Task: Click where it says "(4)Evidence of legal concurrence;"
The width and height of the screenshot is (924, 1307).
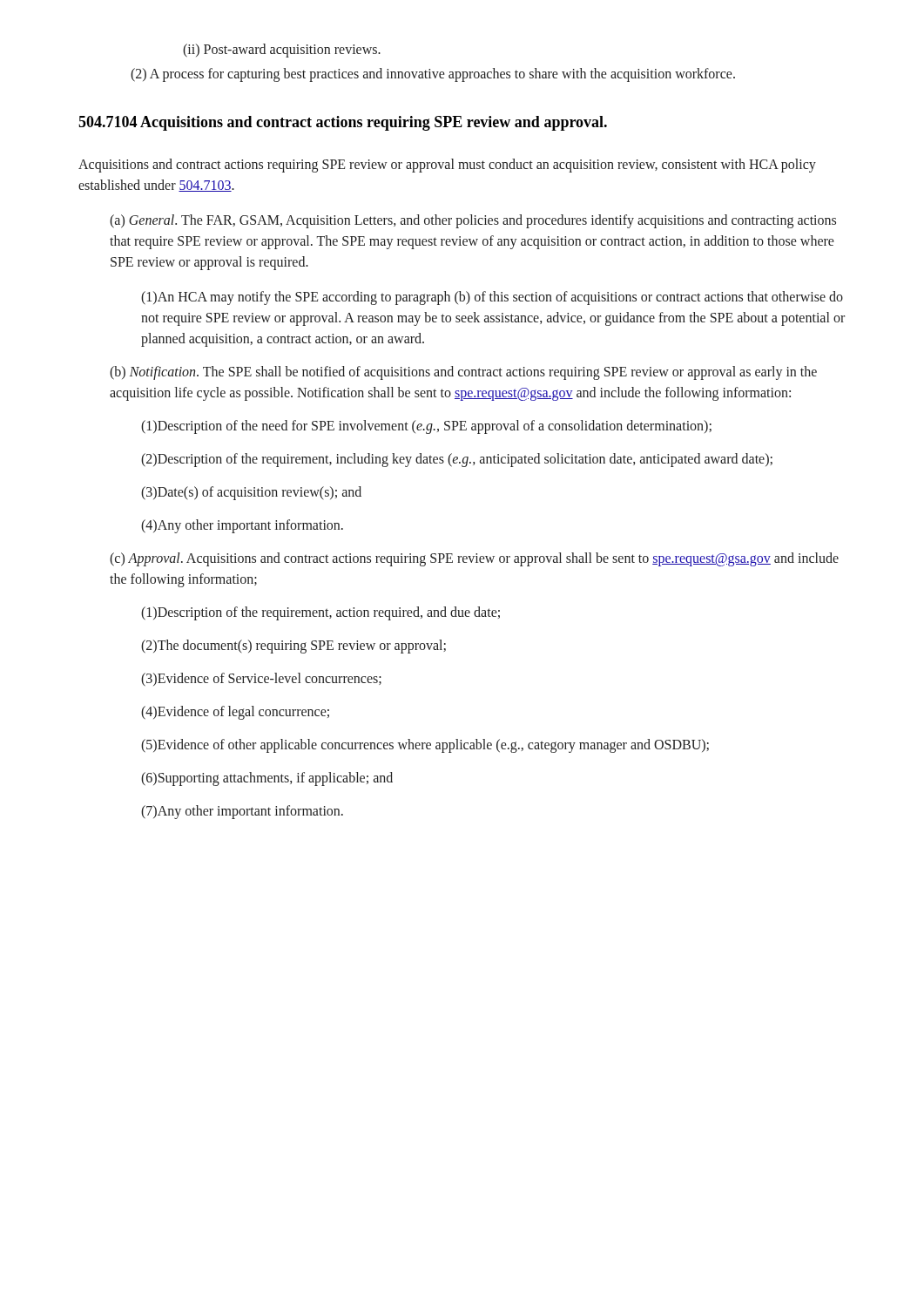Action: (x=236, y=711)
